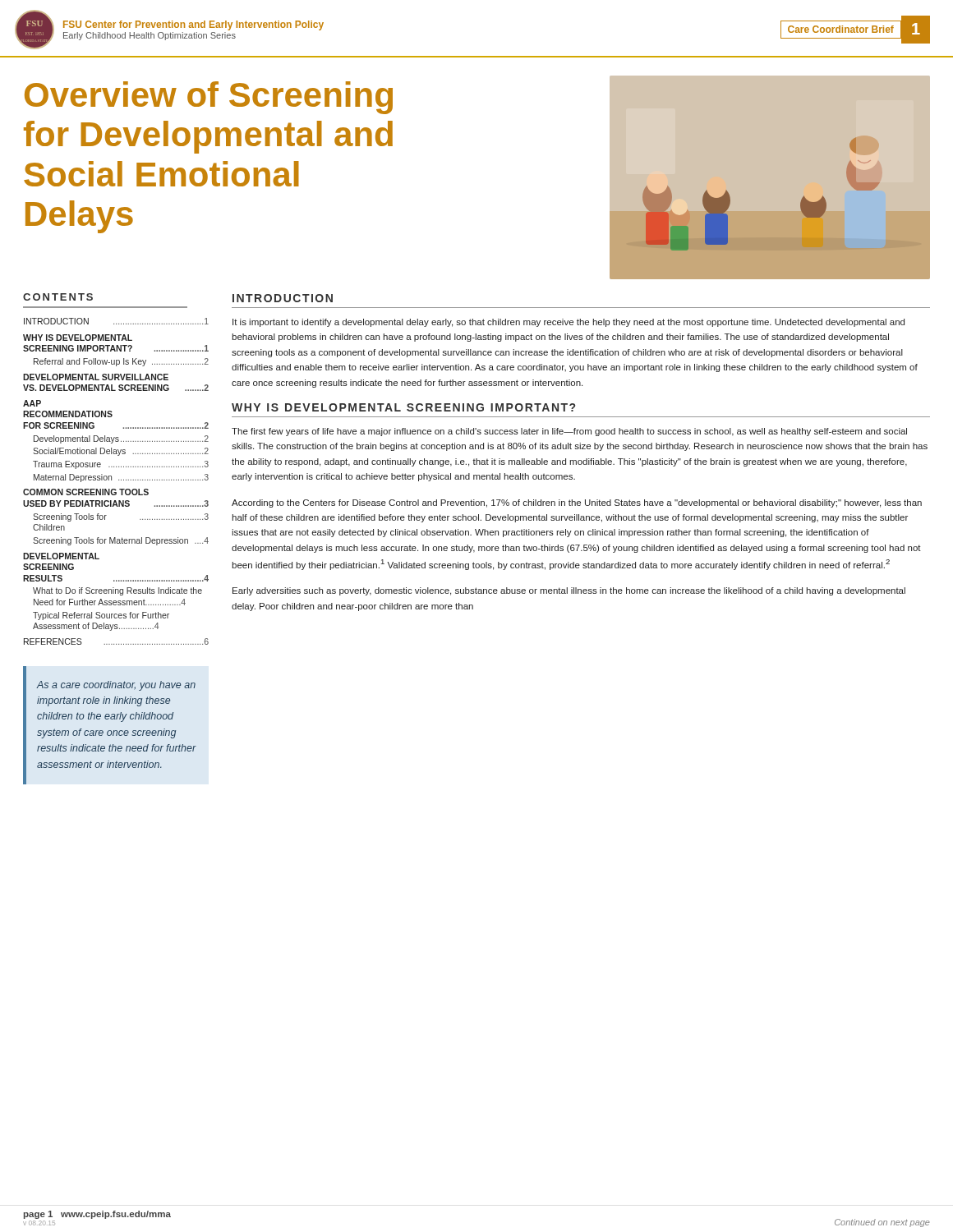
Task: Select the text starting "WHY IS DEVELOPMENTAL SCREENING IMPORTANT?"
Action: click(x=404, y=407)
